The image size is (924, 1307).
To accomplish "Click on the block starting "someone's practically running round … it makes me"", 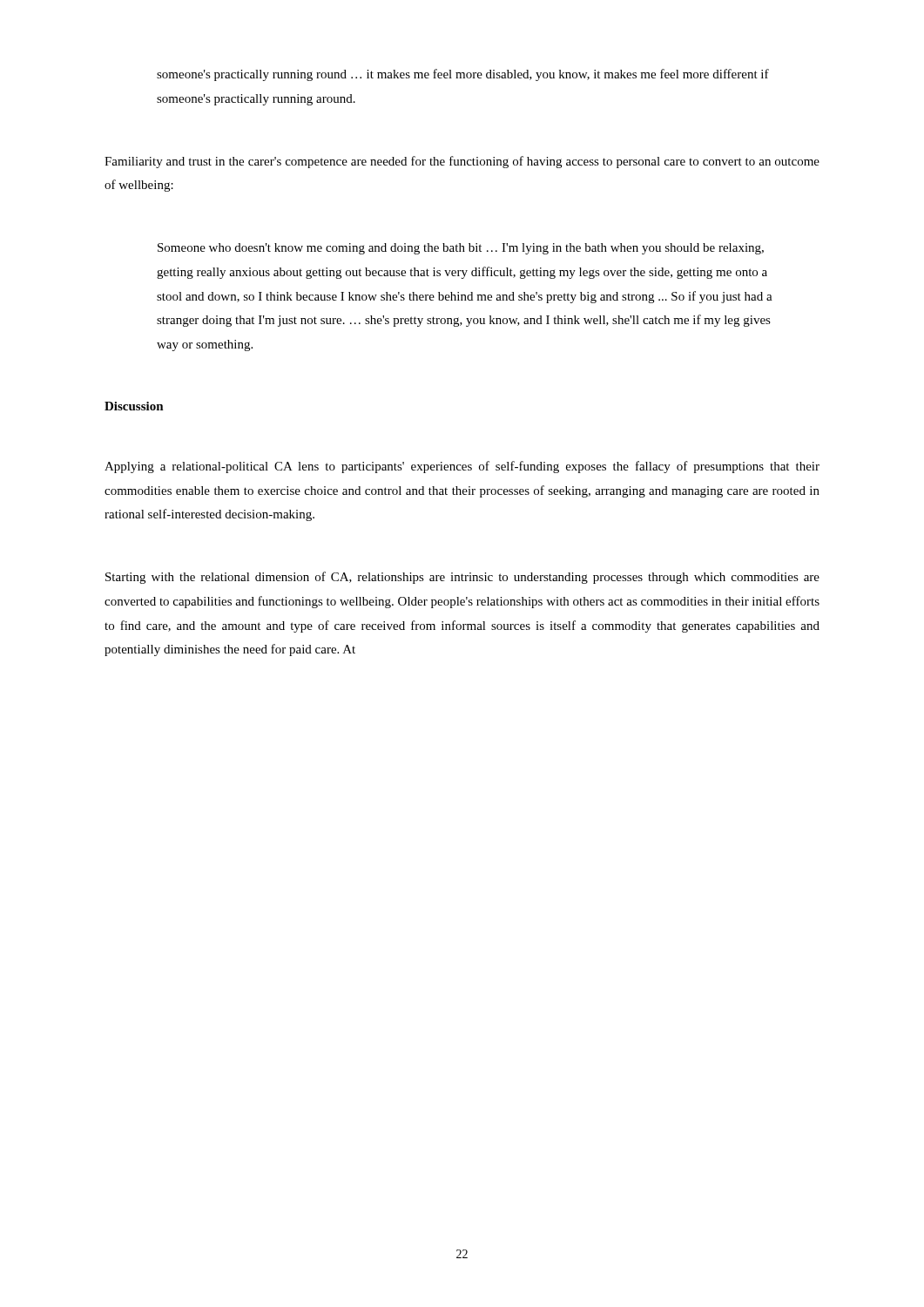I will coord(463,86).
